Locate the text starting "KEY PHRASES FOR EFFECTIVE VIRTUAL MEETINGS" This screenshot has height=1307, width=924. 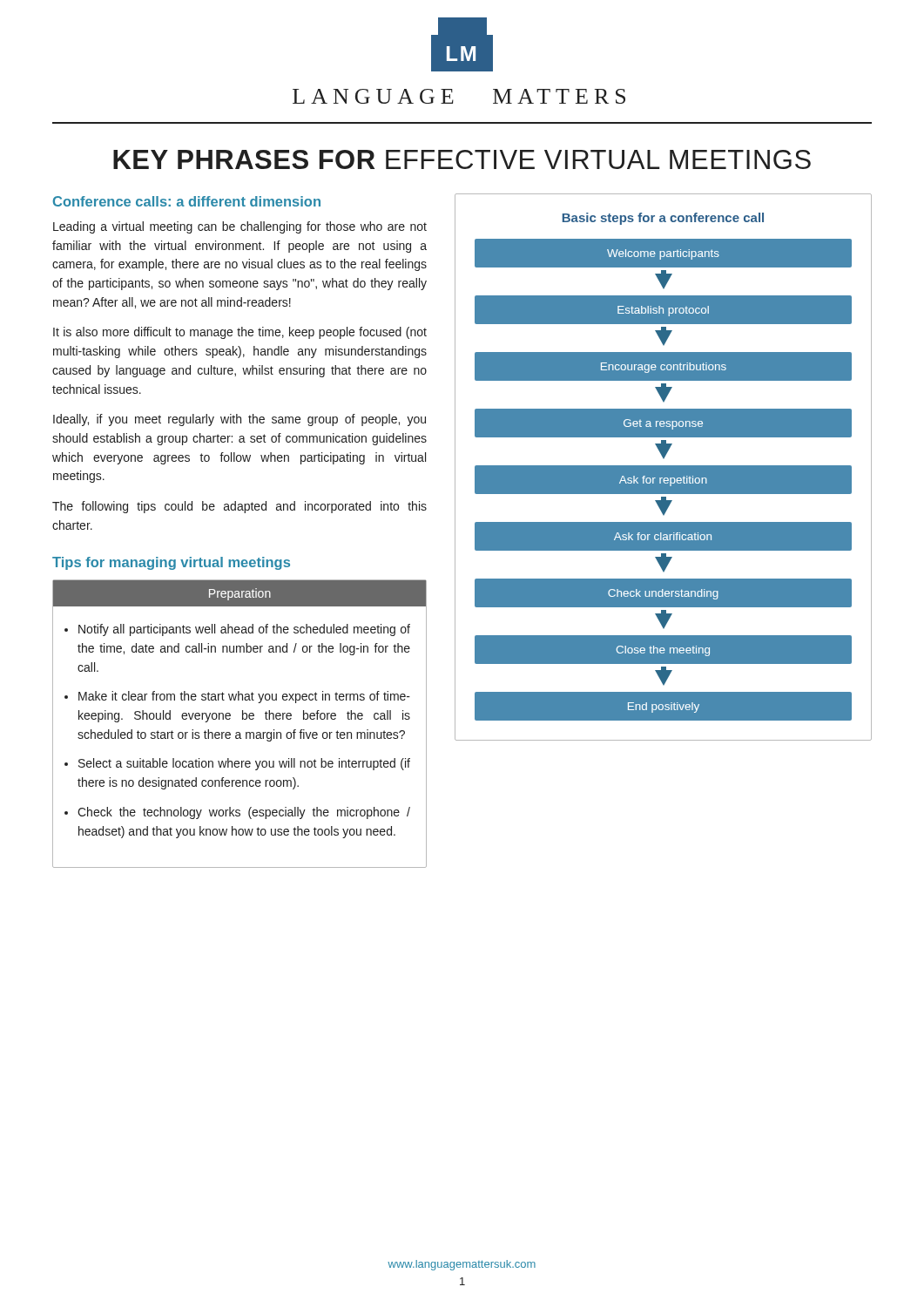click(x=462, y=160)
